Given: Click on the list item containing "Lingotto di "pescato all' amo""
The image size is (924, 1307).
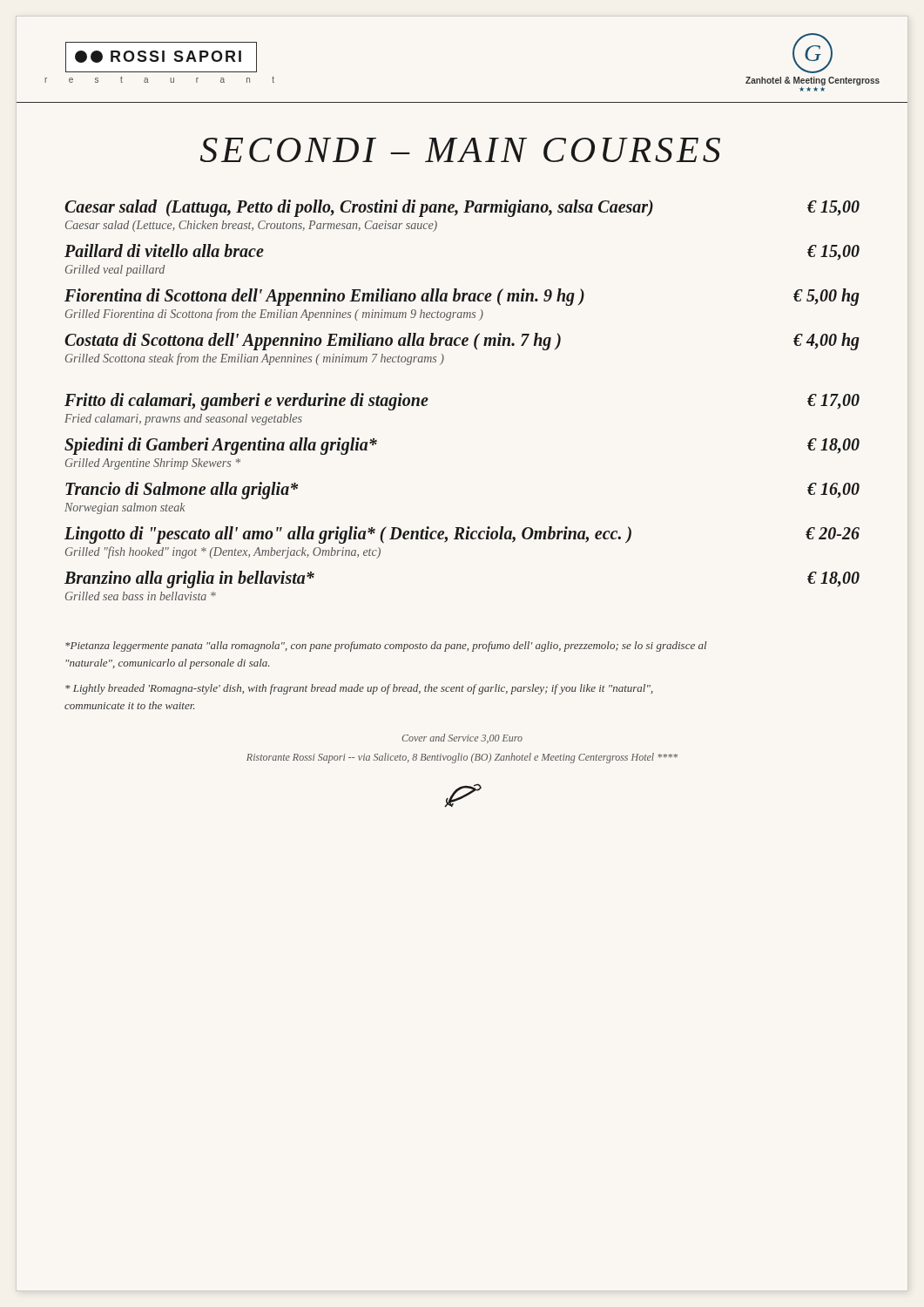Looking at the screenshot, I should (x=462, y=542).
